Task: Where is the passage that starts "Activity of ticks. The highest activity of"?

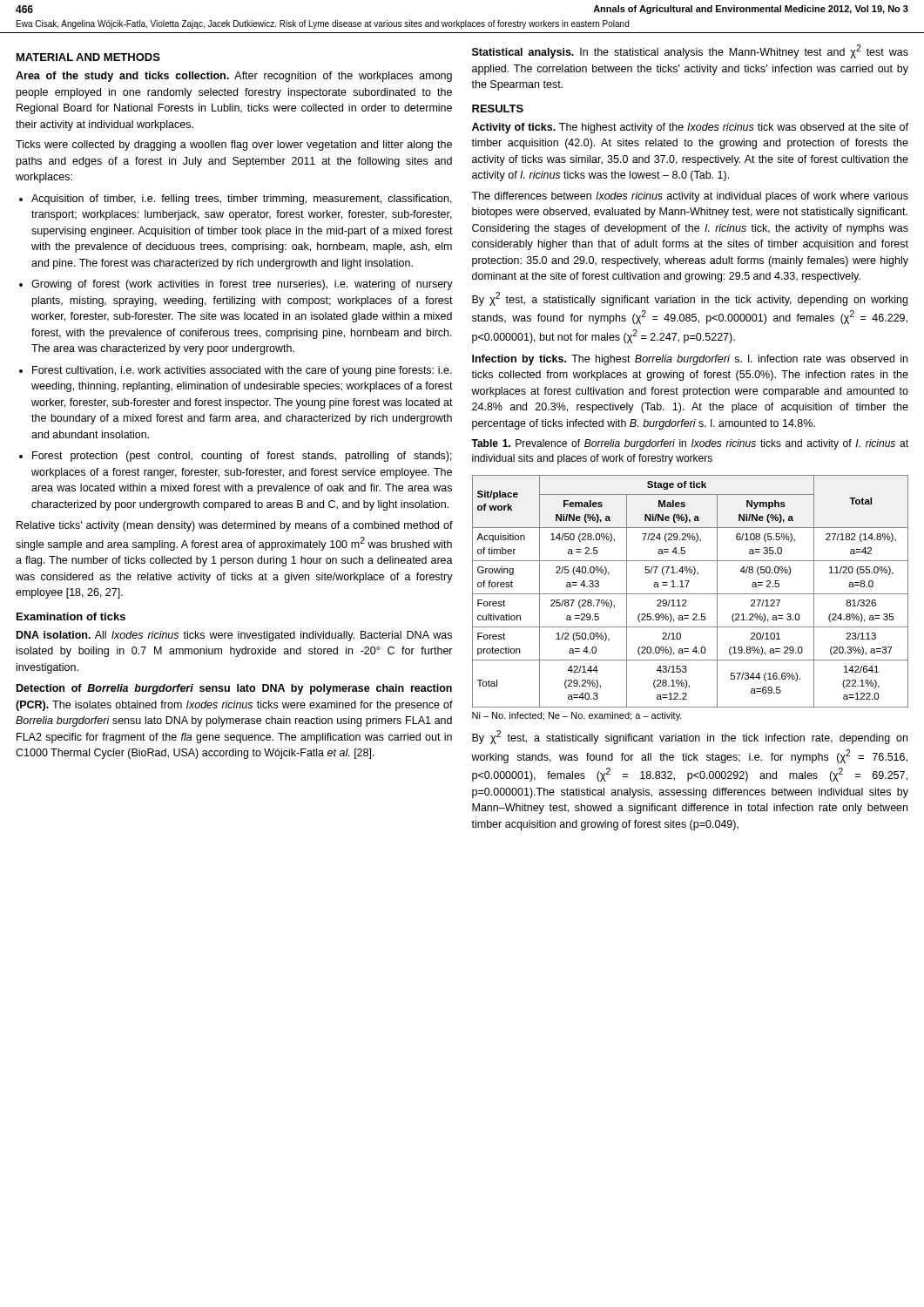Action: (690, 232)
